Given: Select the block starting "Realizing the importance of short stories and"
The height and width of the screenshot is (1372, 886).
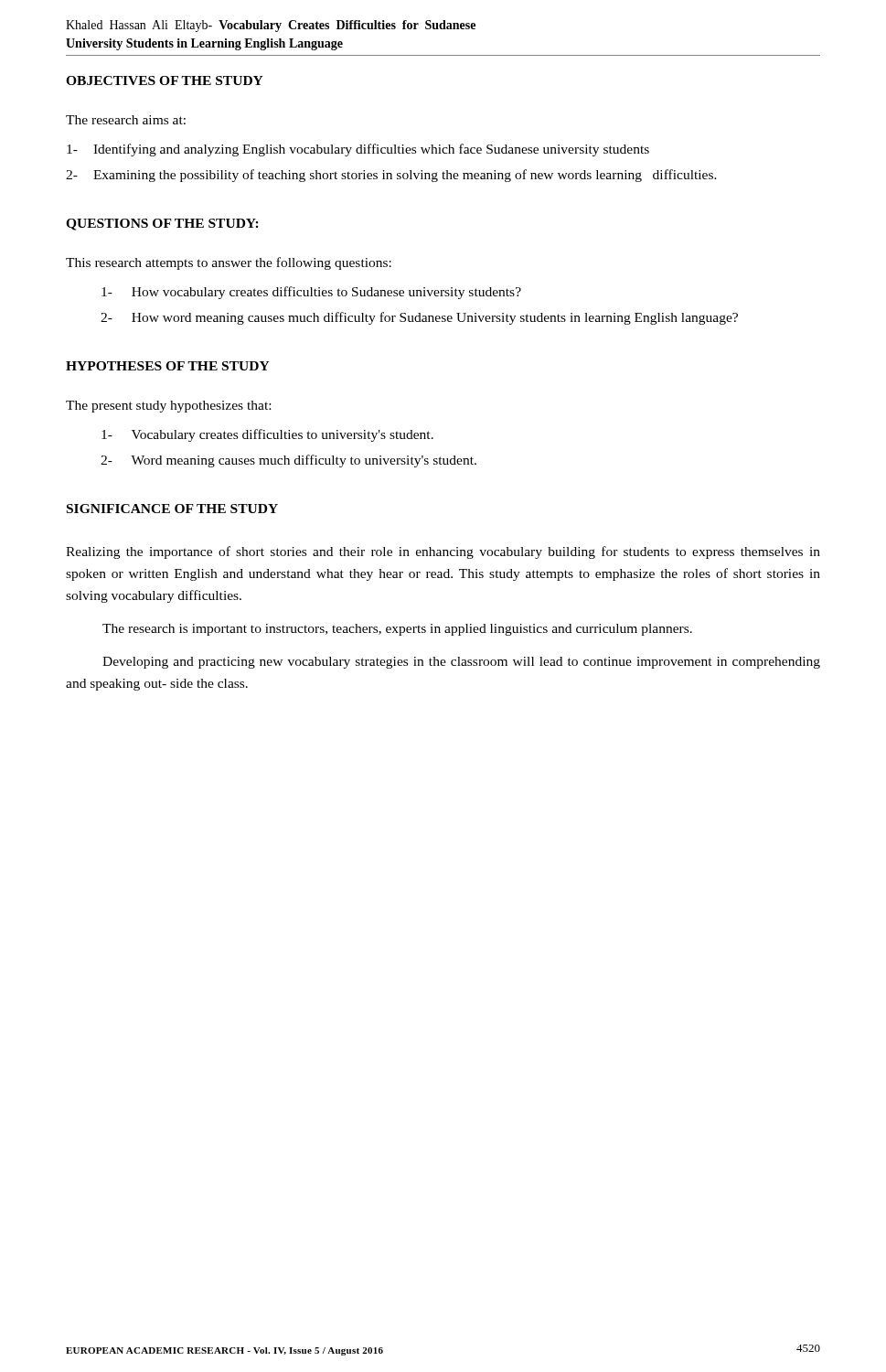Looking at the screenshot, I should click(x=443, y=573).
